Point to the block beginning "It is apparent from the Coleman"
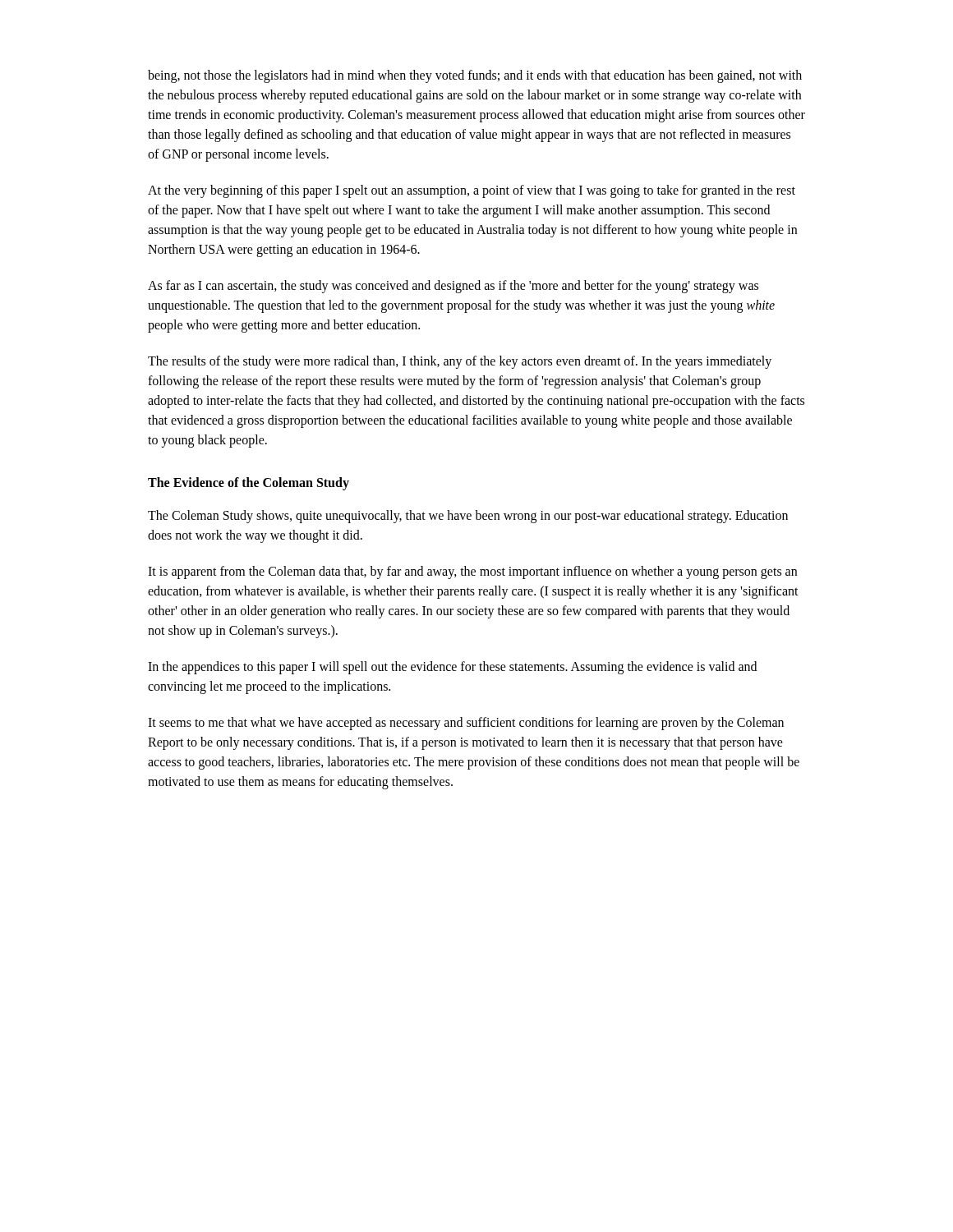The height and width of the screenshot is (1232, 953). pos(473,601)
